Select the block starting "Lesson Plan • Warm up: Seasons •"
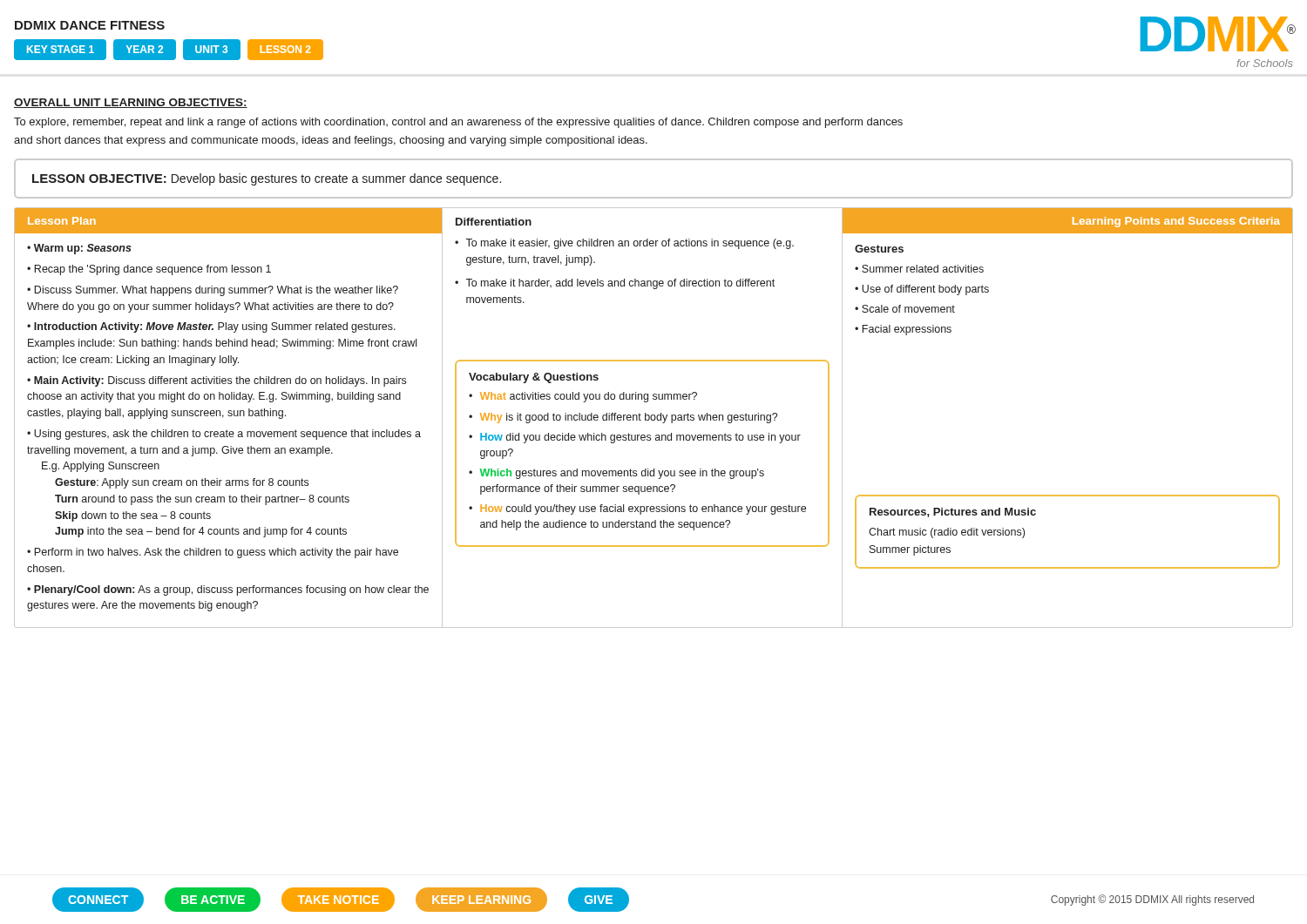The height and width of the screenshot is (924, 1307). point(228,418)
